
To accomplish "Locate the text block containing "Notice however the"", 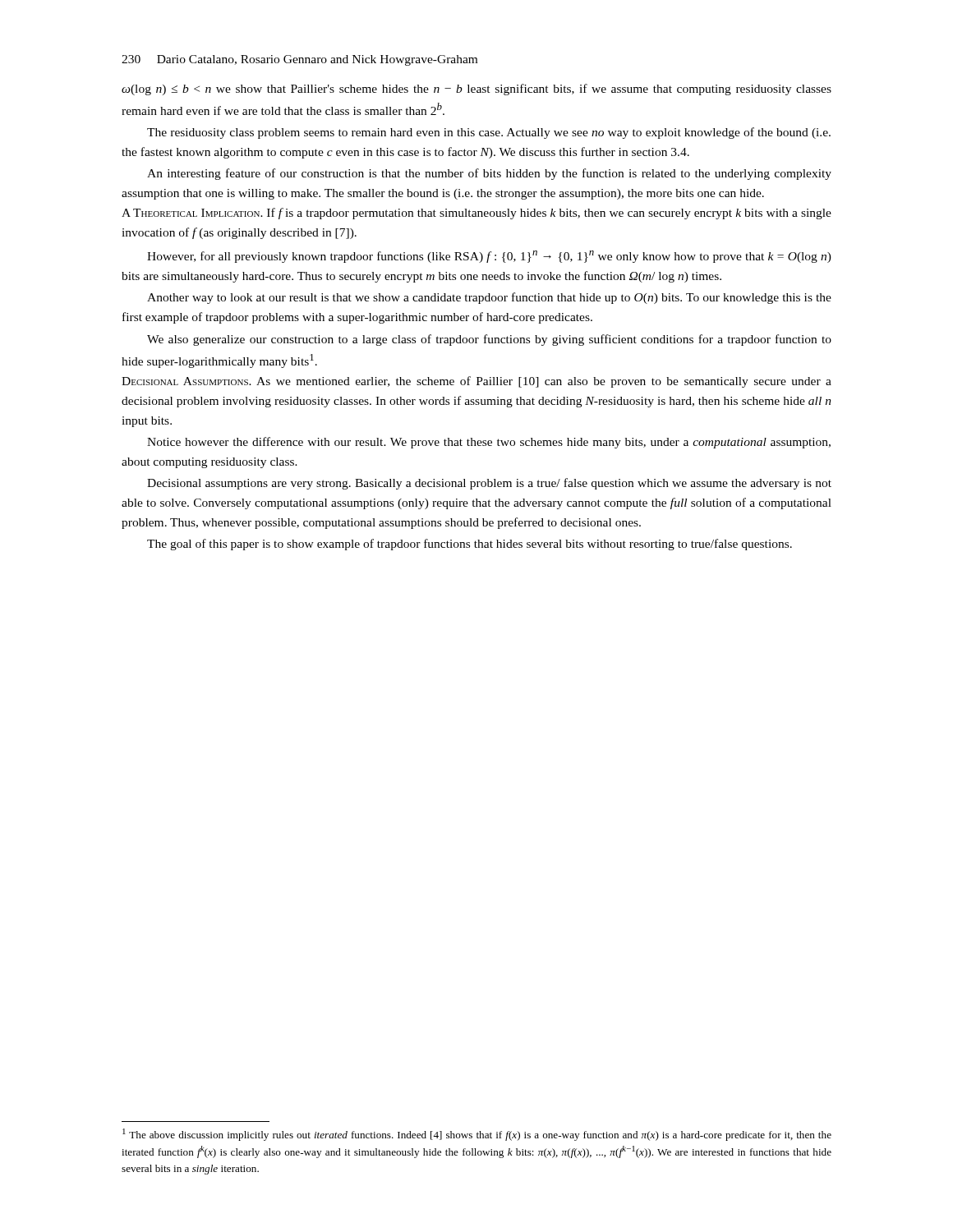I will tap(476, 452).
